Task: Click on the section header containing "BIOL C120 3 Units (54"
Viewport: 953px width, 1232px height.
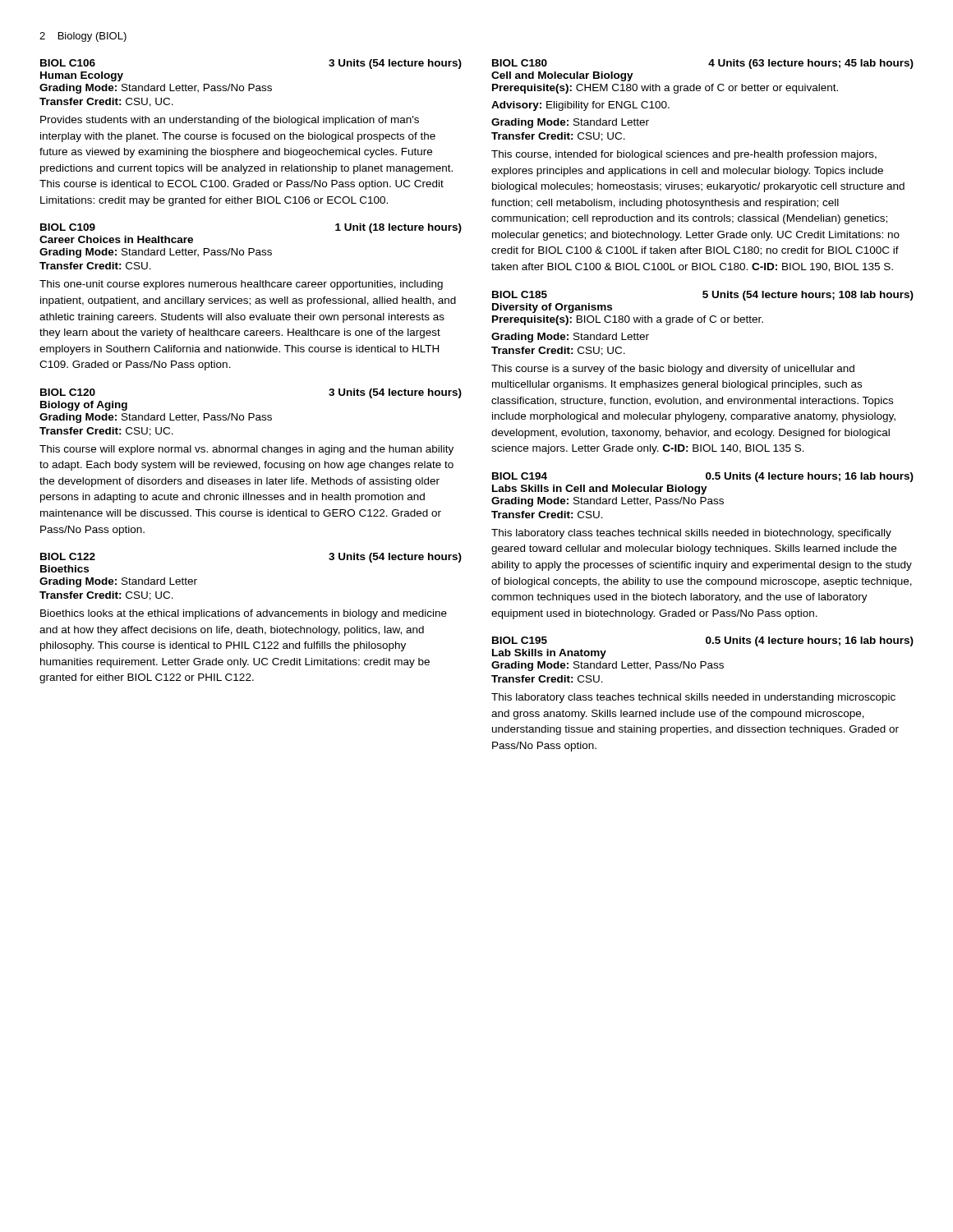Action: point(251,462)
